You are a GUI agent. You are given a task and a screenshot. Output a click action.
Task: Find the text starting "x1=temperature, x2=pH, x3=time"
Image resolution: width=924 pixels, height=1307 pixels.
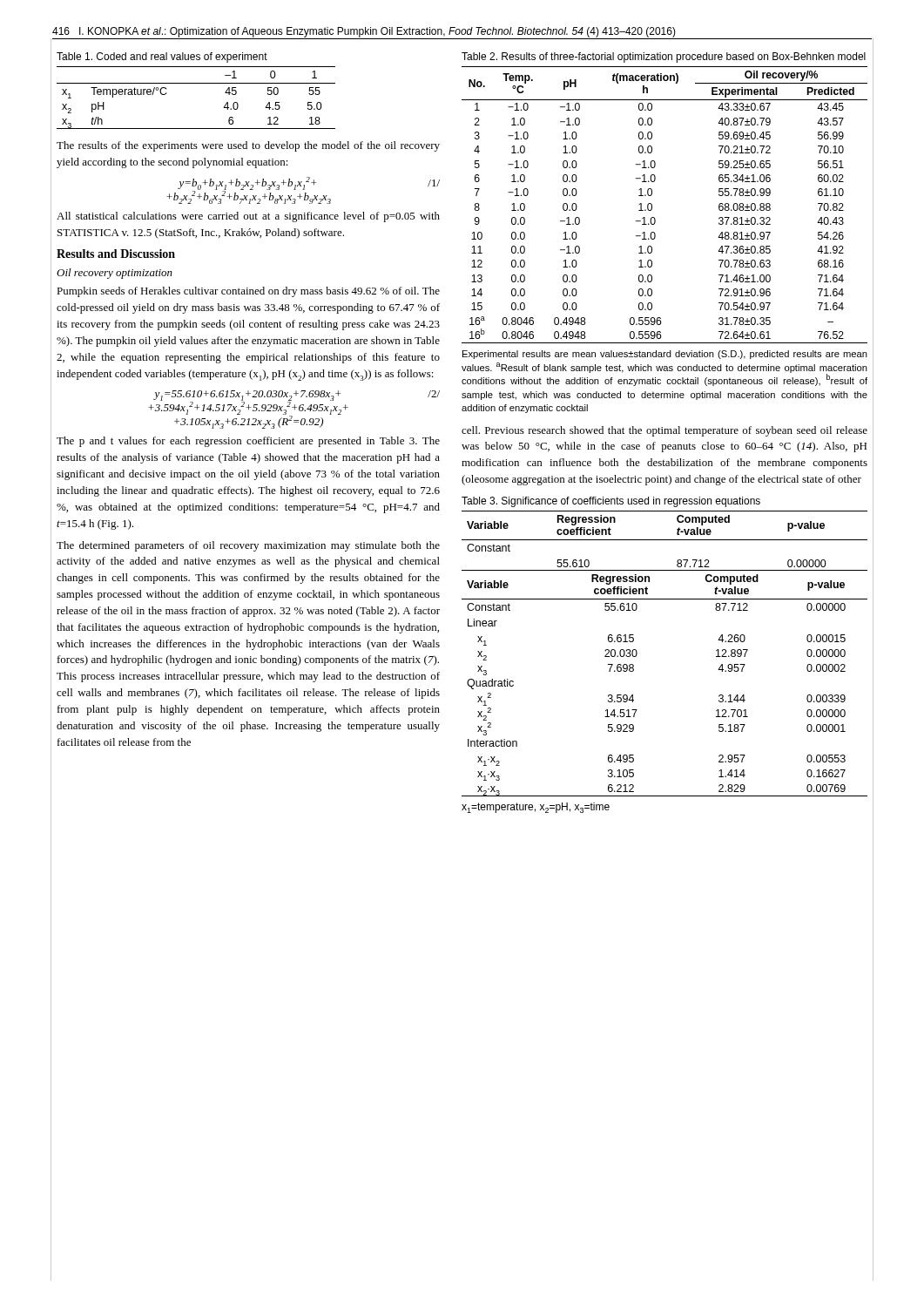click(x=536, y=807)
